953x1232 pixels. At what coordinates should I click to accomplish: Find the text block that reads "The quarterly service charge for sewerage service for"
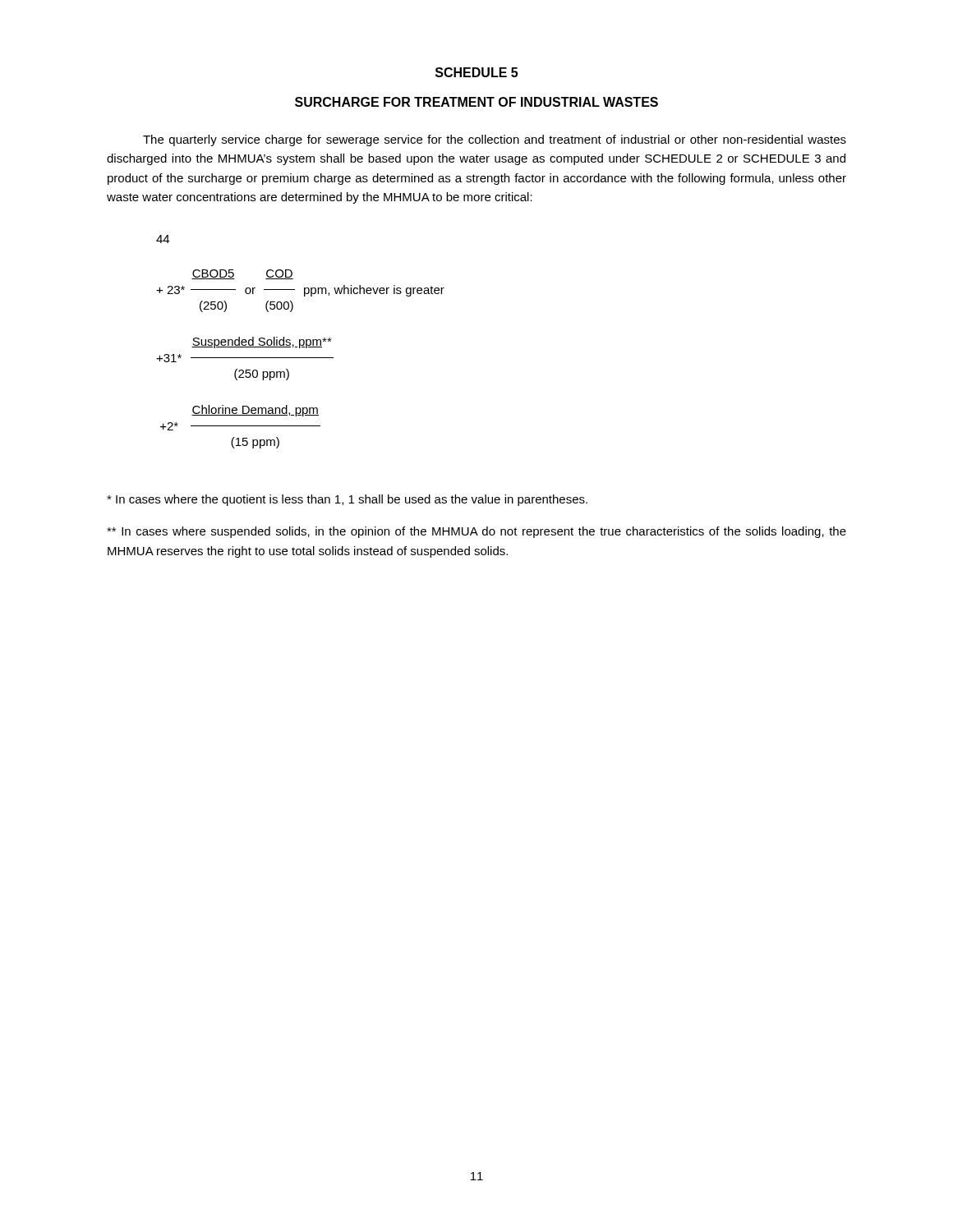476,168
